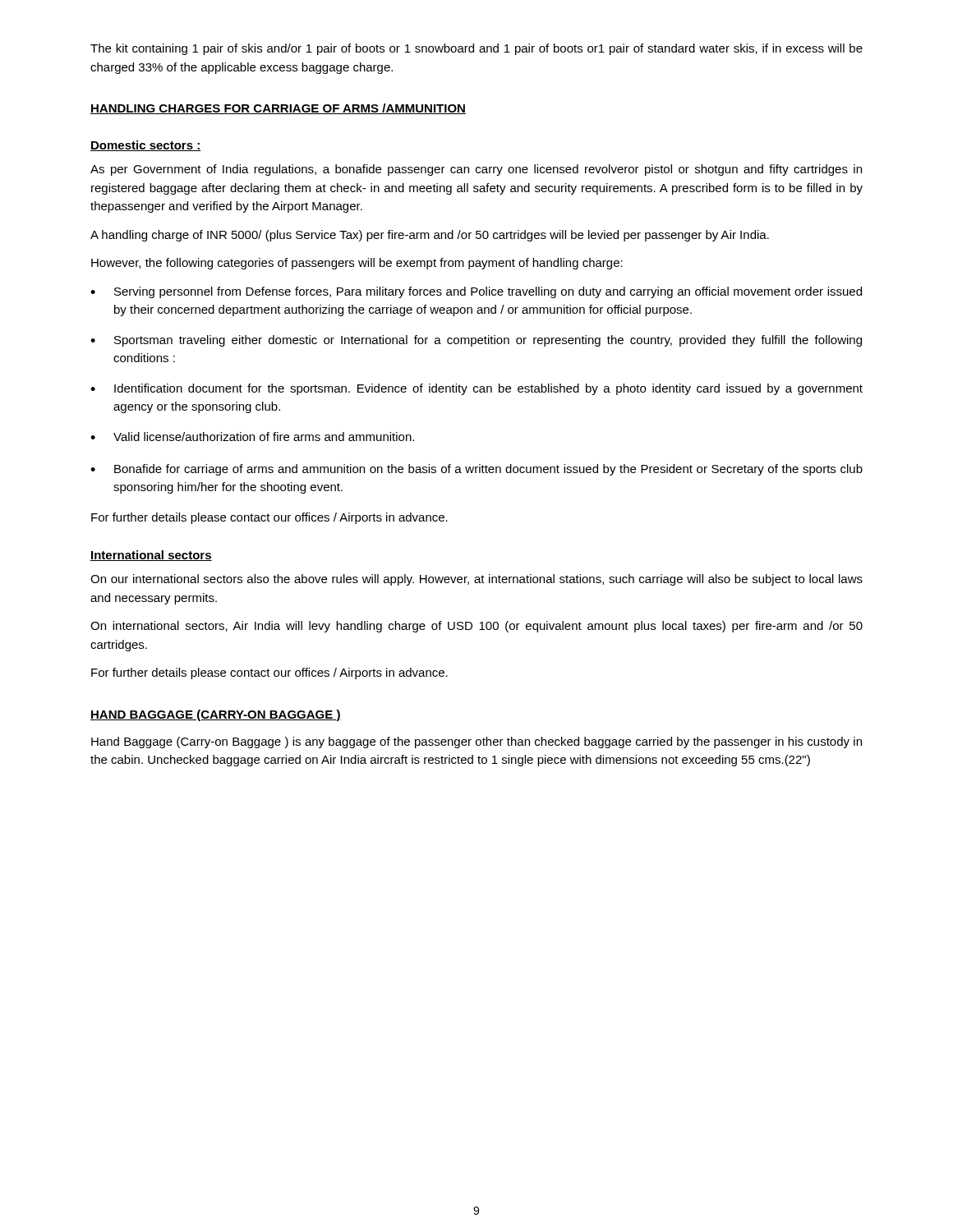Click on the text block that says "A handling charge of INR 5000/"

[476, 235]
